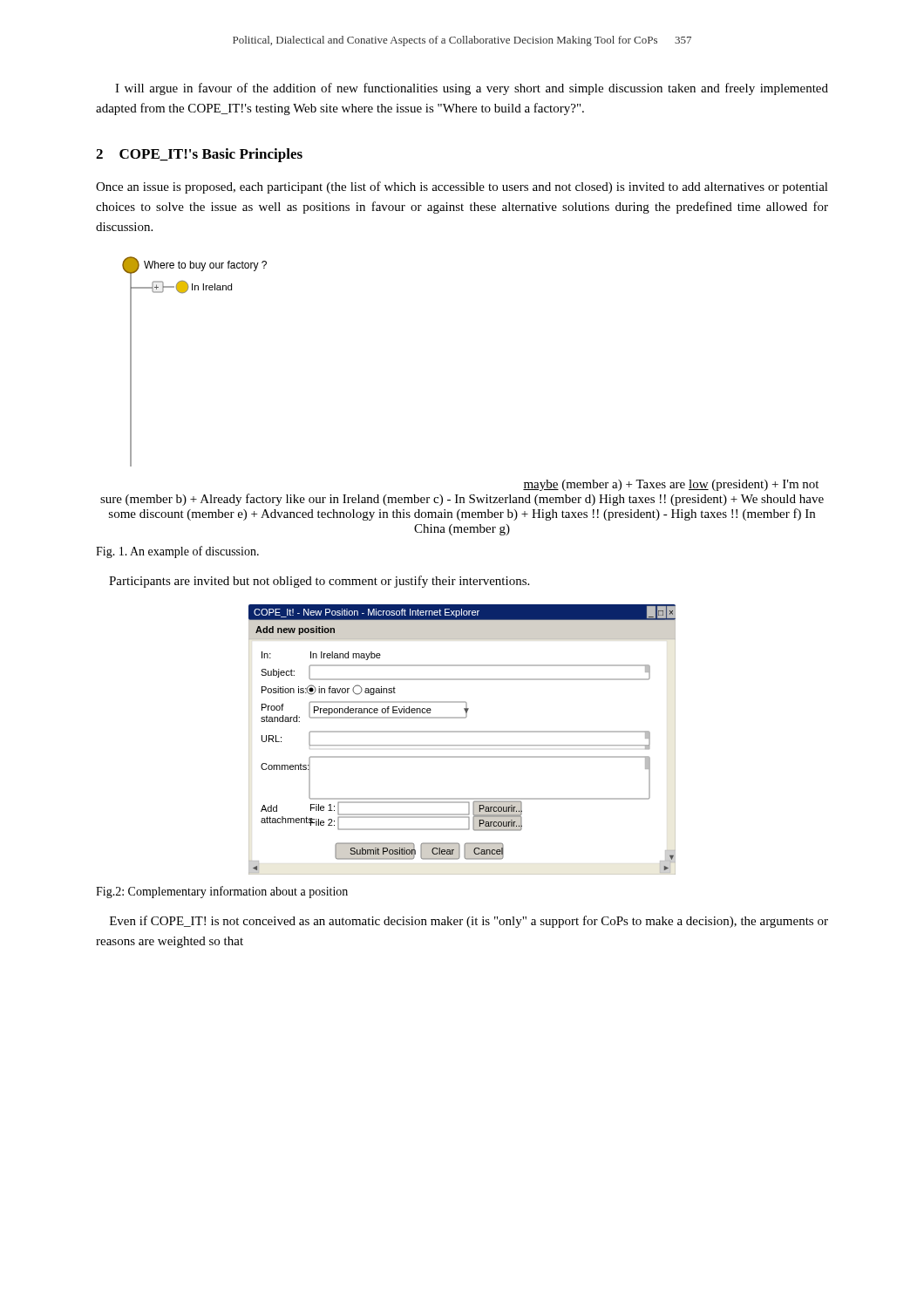
Task: Point to the block beginning "Even if COPE_IT! is not conceived as an"
Action: pos(462,931)
